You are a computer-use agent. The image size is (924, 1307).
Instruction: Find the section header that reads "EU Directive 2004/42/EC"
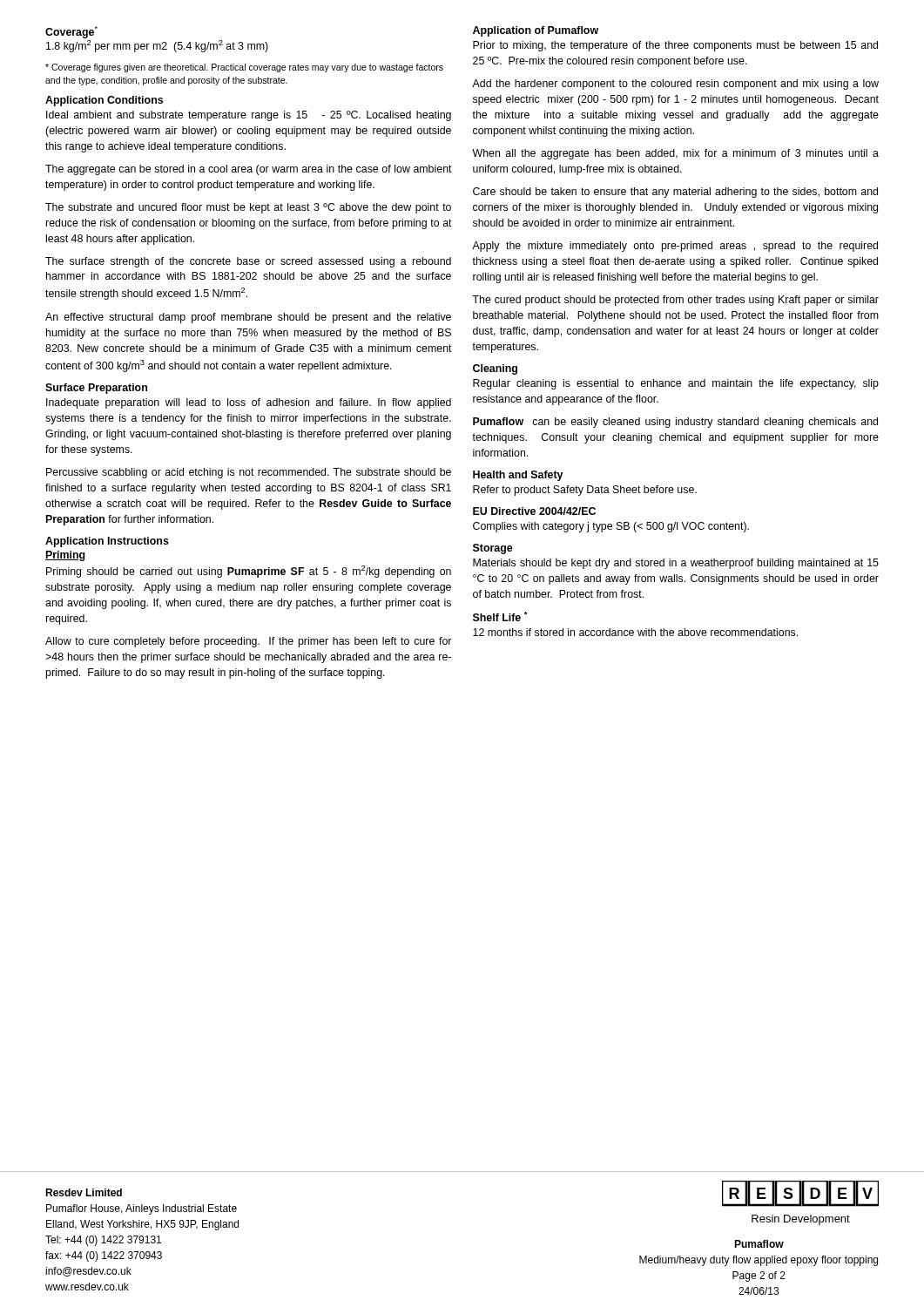click(x=534, y=511)
